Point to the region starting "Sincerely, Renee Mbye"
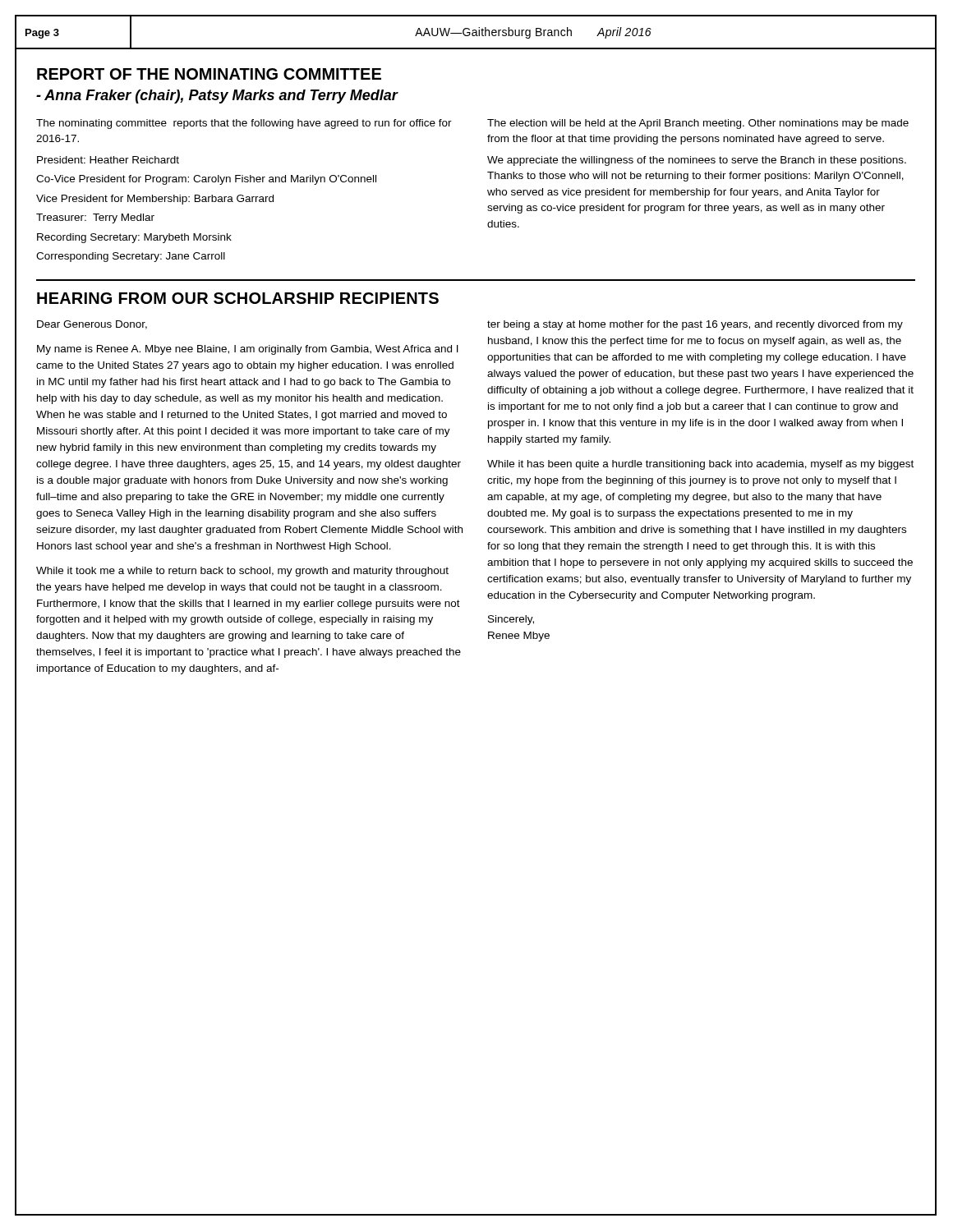This screenshot has height=1232, width=953. [511, 620]
